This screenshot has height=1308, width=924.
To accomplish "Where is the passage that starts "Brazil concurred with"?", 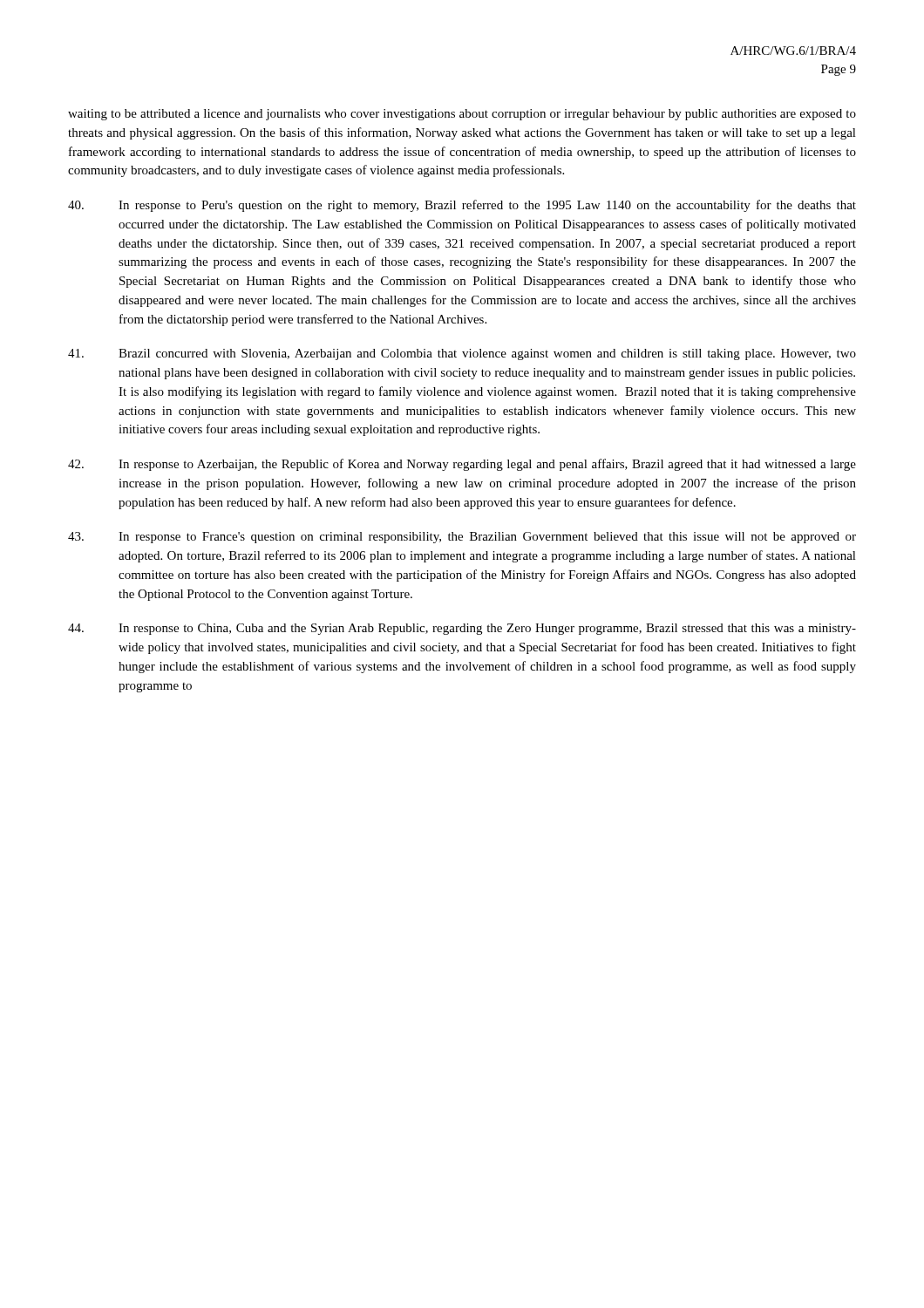I will click(x=462, y=392).
